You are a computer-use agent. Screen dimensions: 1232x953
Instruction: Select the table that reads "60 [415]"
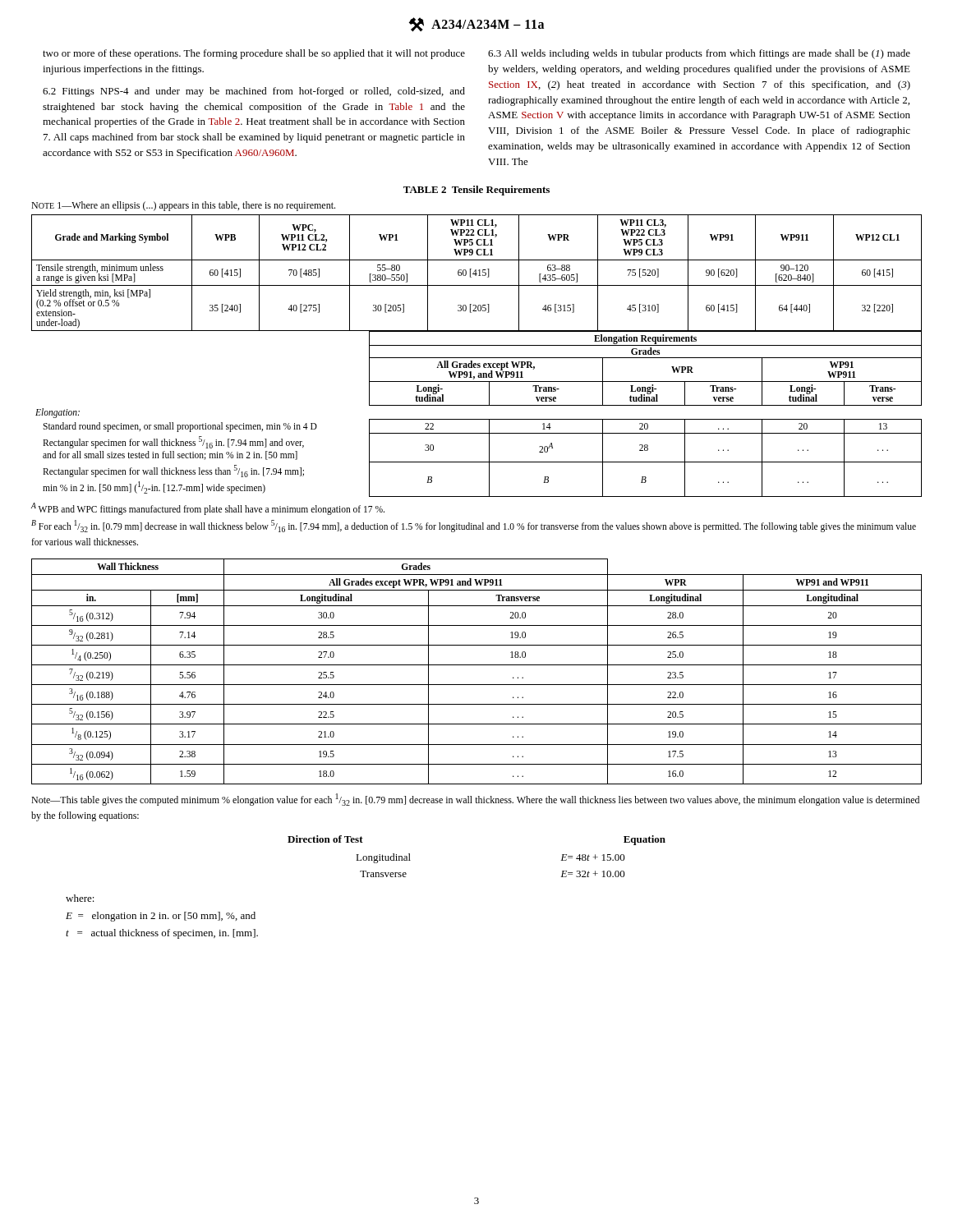pyautogui.click(x=476, y=381)
